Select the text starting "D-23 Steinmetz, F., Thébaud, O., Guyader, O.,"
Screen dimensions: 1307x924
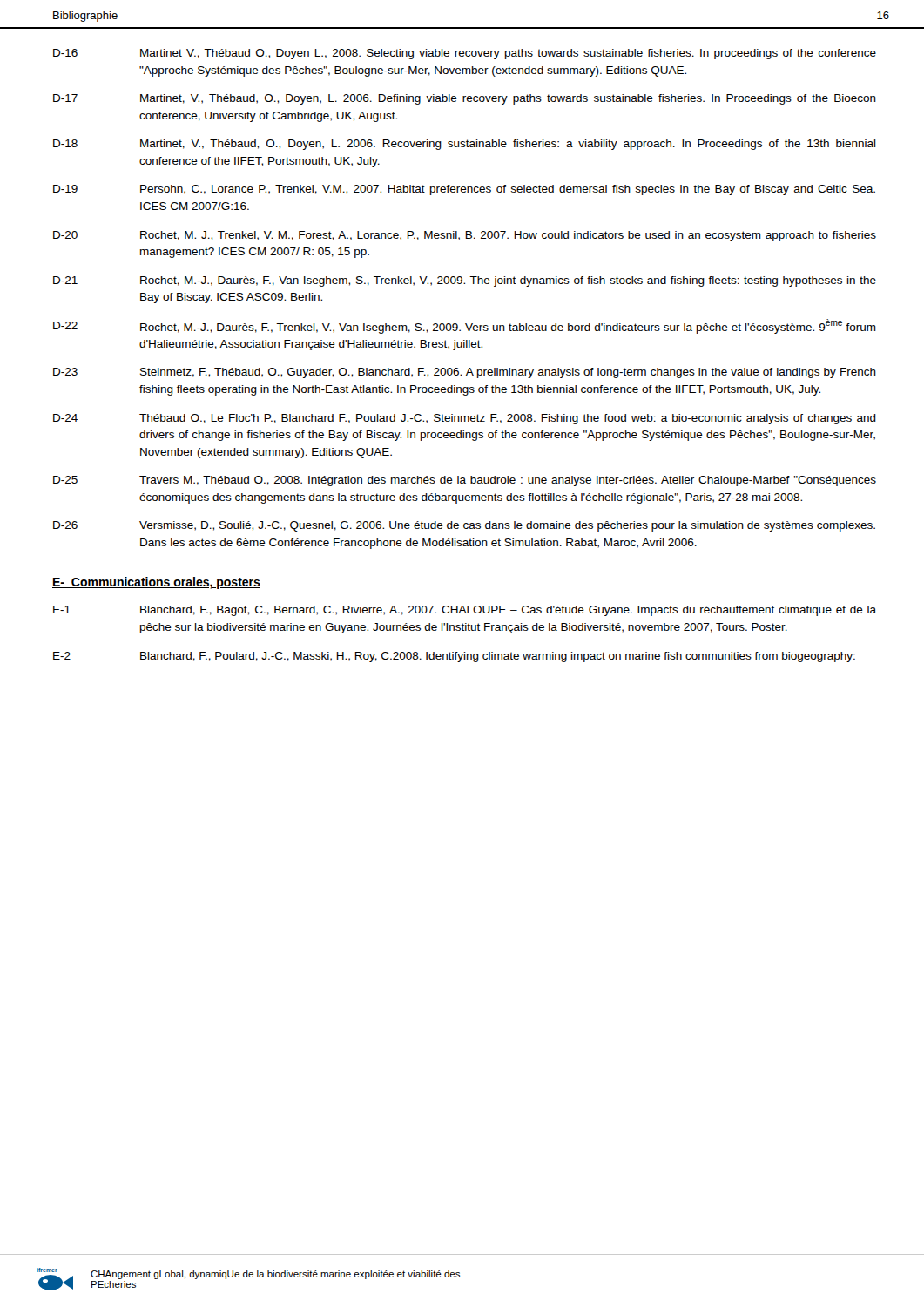click(x=464, y=381)
